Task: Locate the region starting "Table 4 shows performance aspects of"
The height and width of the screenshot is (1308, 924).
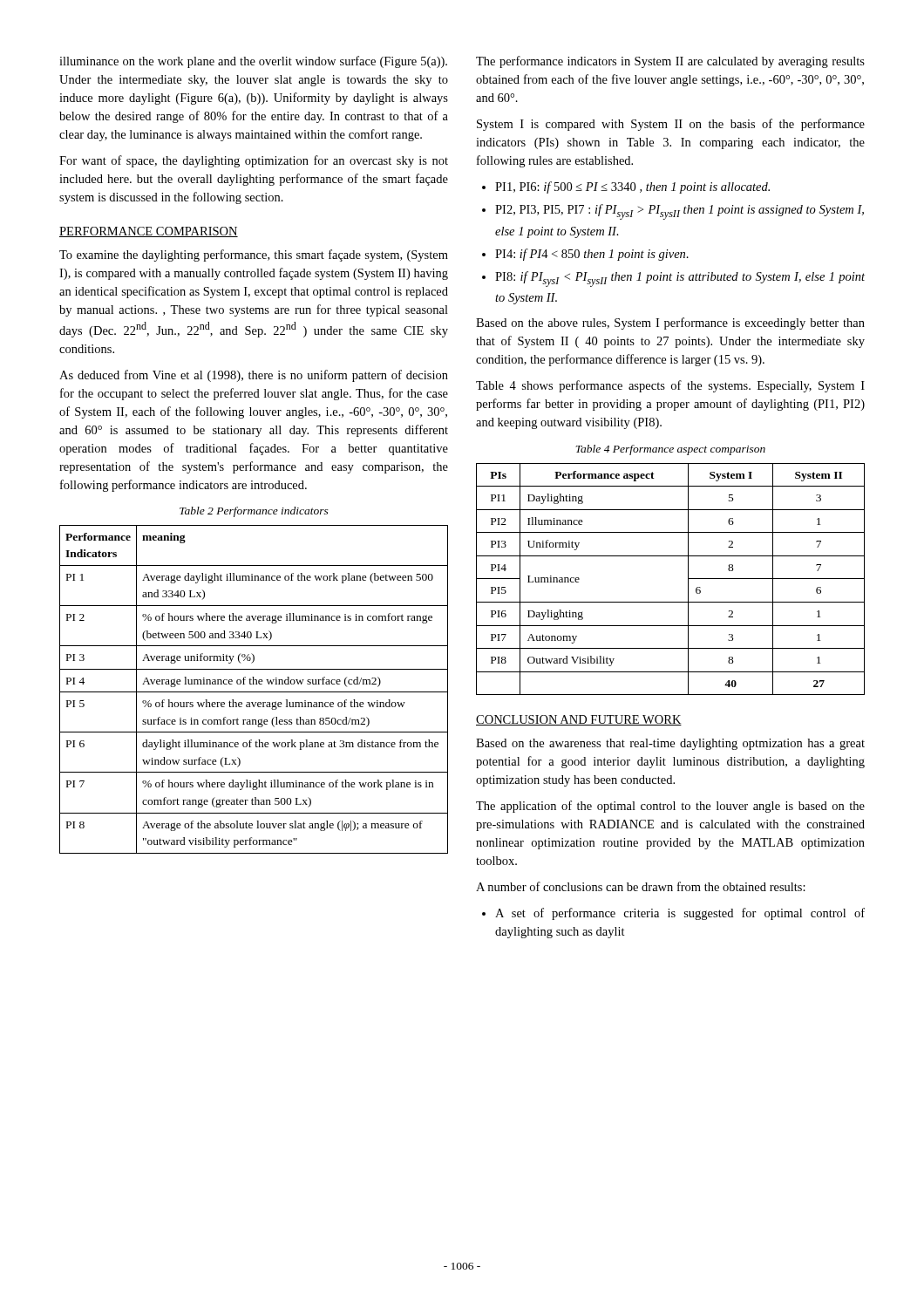Action: pyautogui.click(x=670, y=404)
